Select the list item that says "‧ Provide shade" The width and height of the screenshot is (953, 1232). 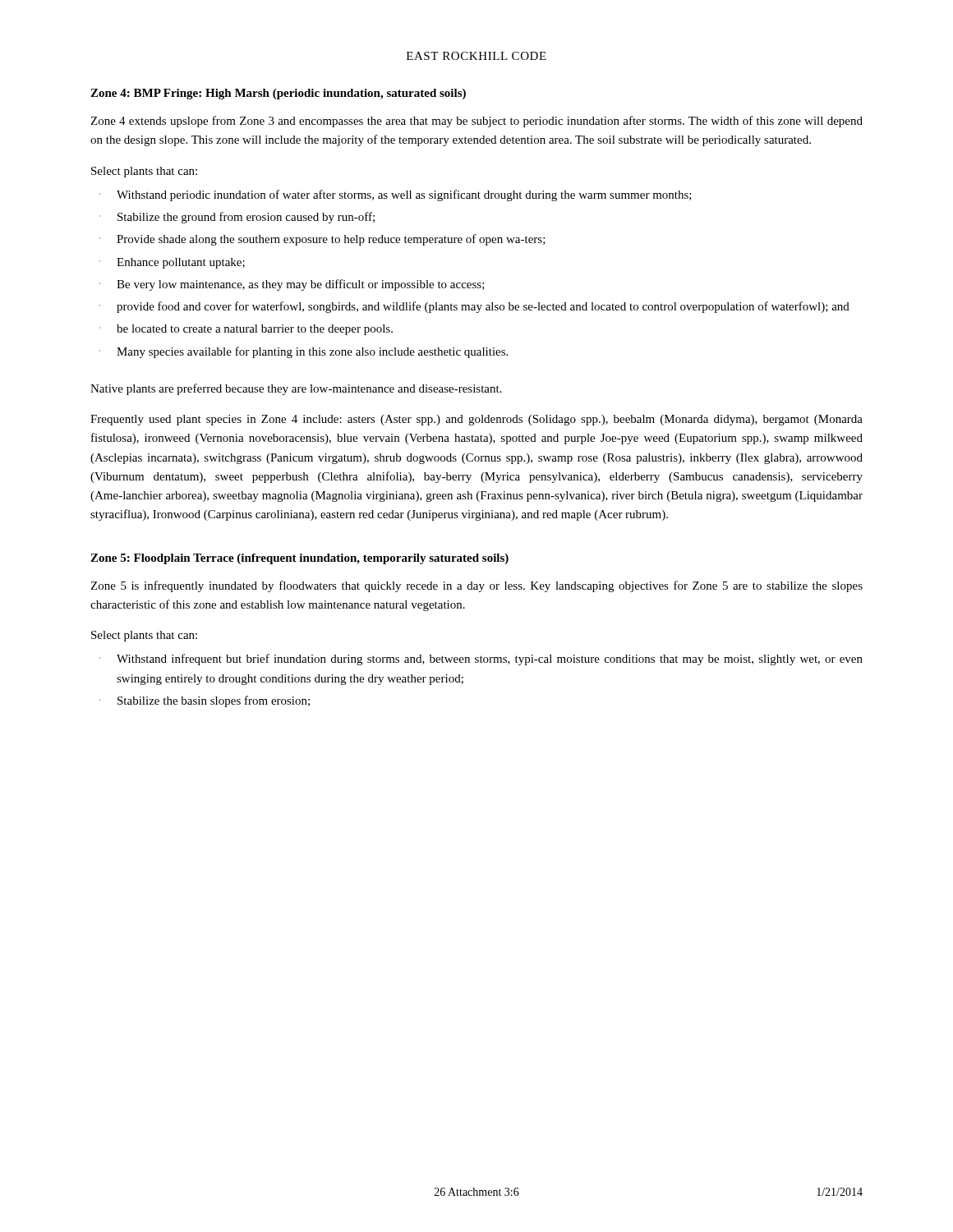click(x=481, y=240)
